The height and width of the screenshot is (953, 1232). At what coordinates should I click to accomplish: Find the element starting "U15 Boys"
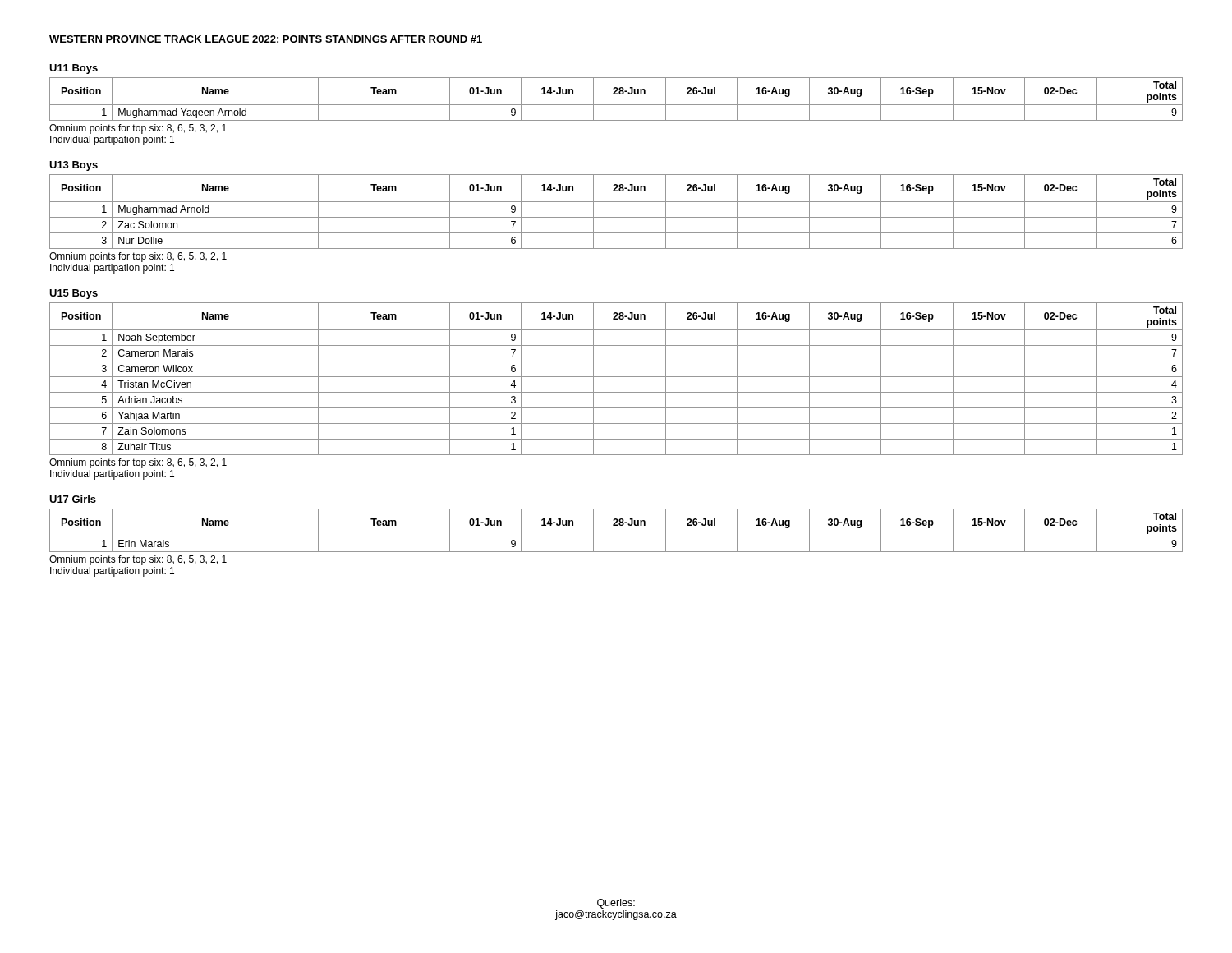(74, 293)
